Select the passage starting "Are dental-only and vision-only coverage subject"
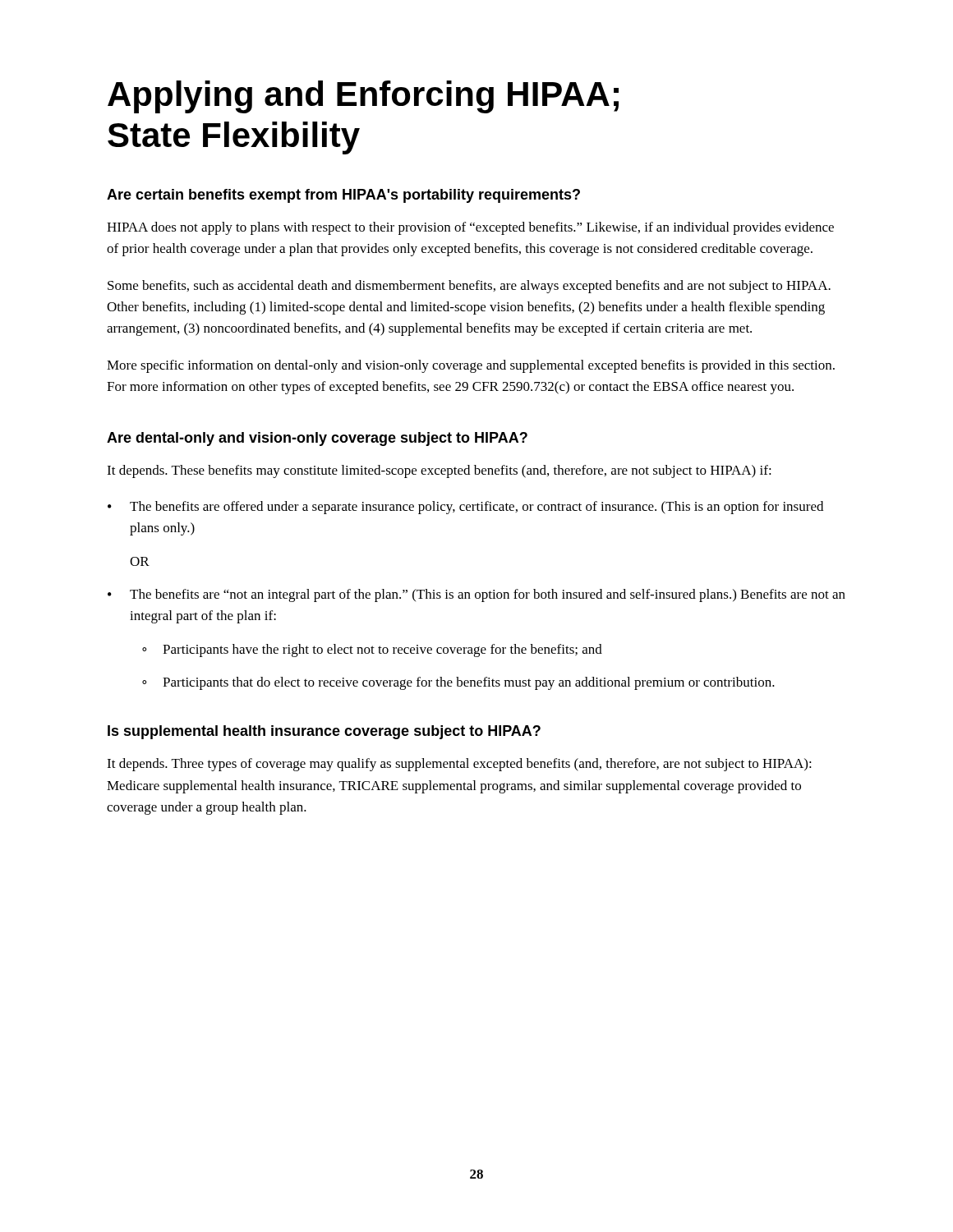953x1232 pixels. (x=317, y=437)
